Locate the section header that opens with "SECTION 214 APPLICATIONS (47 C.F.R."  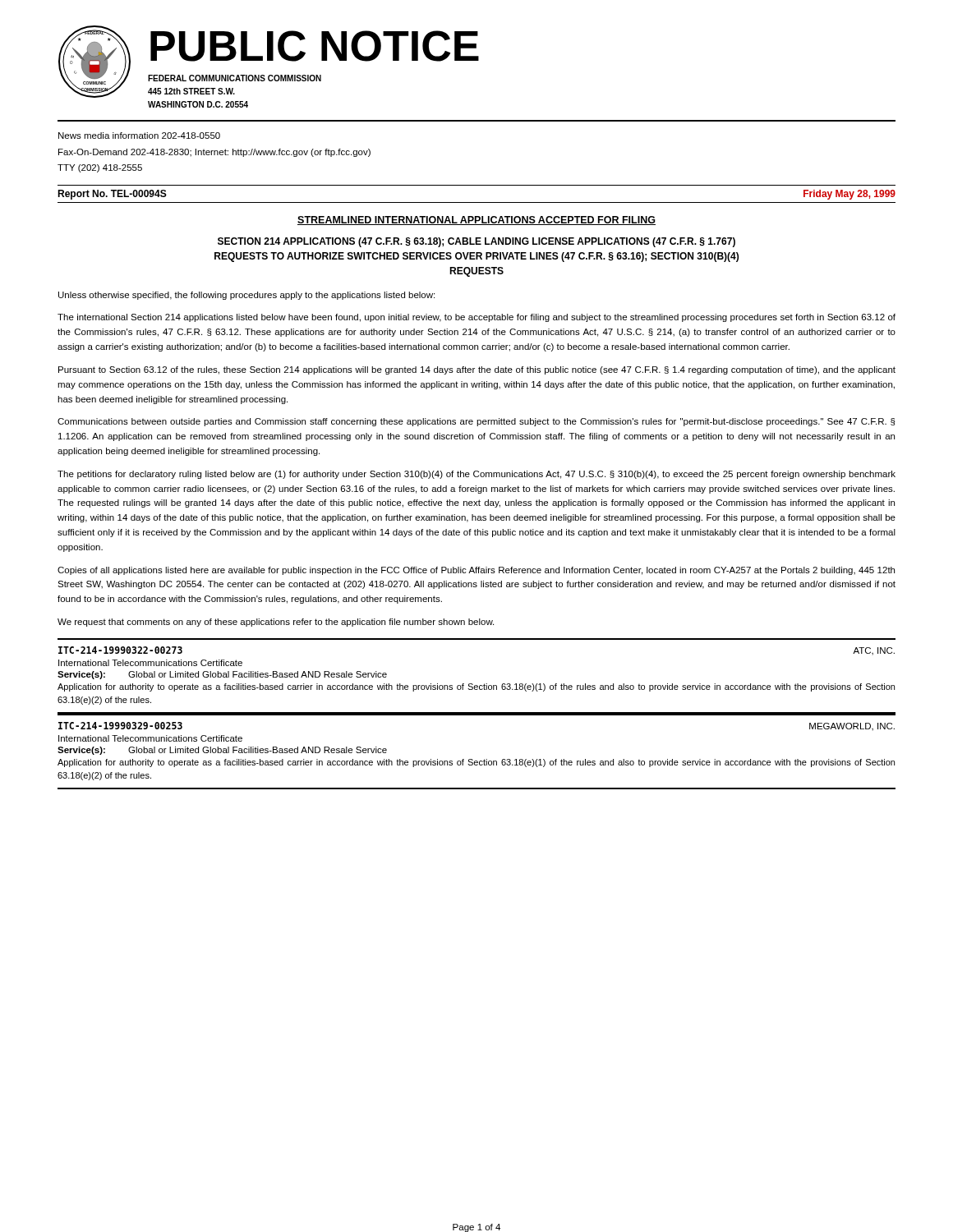(x=476, y=256)
